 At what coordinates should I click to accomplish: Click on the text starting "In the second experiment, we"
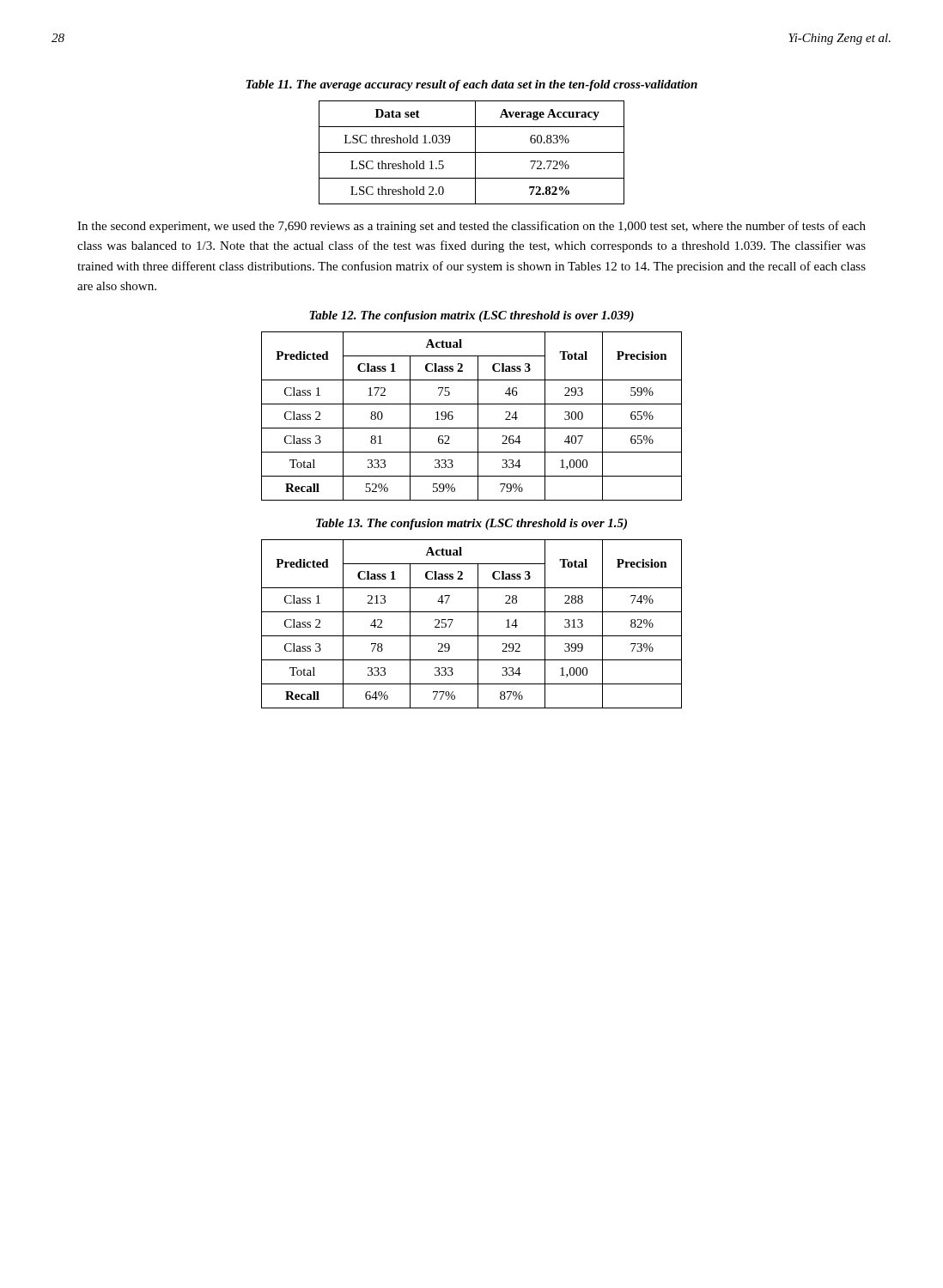[472, 256]
